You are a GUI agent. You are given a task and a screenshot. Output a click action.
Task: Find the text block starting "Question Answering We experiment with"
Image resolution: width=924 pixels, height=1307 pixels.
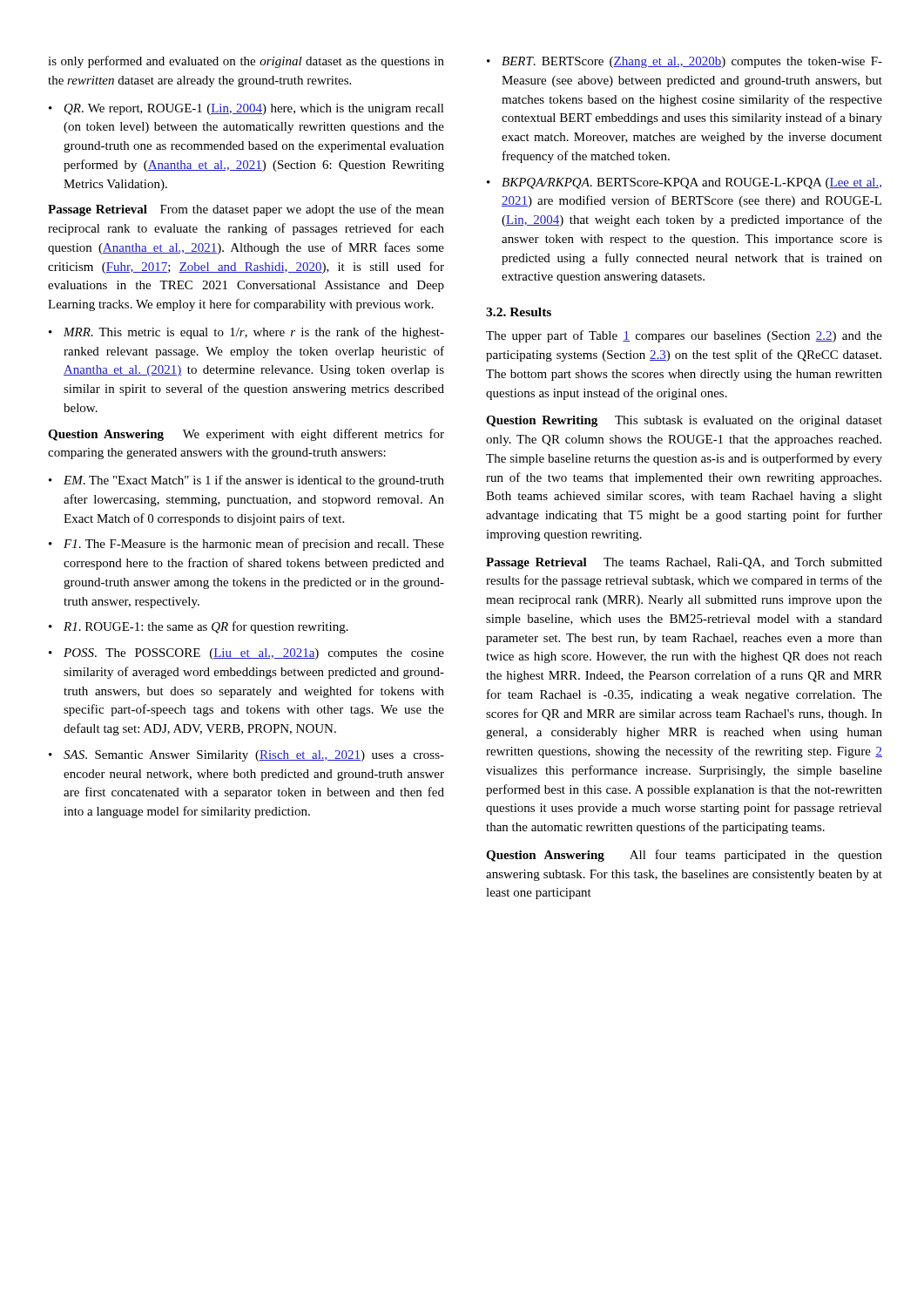tap(246, 444)
